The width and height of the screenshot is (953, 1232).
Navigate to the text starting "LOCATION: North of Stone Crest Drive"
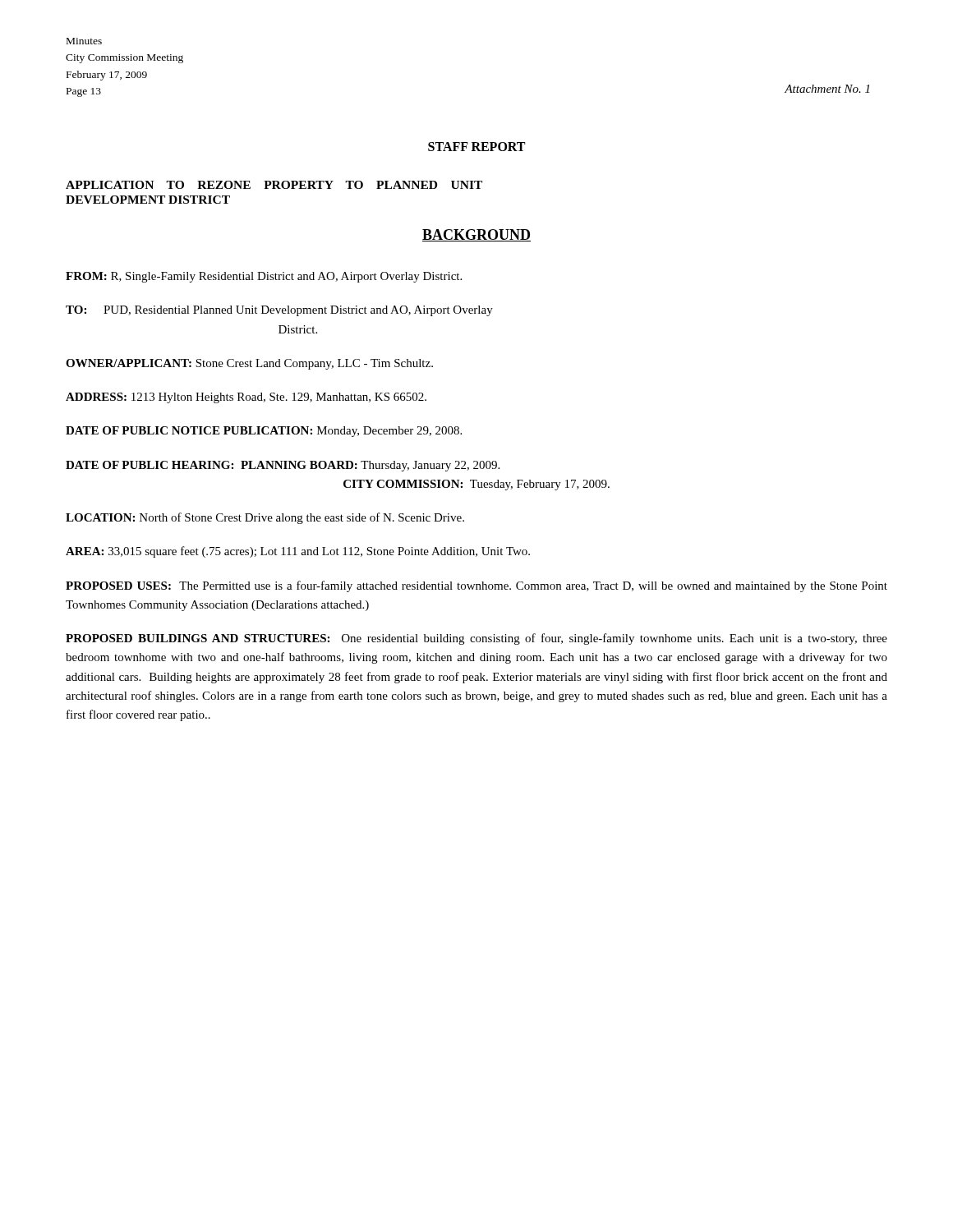coord(265,517)
